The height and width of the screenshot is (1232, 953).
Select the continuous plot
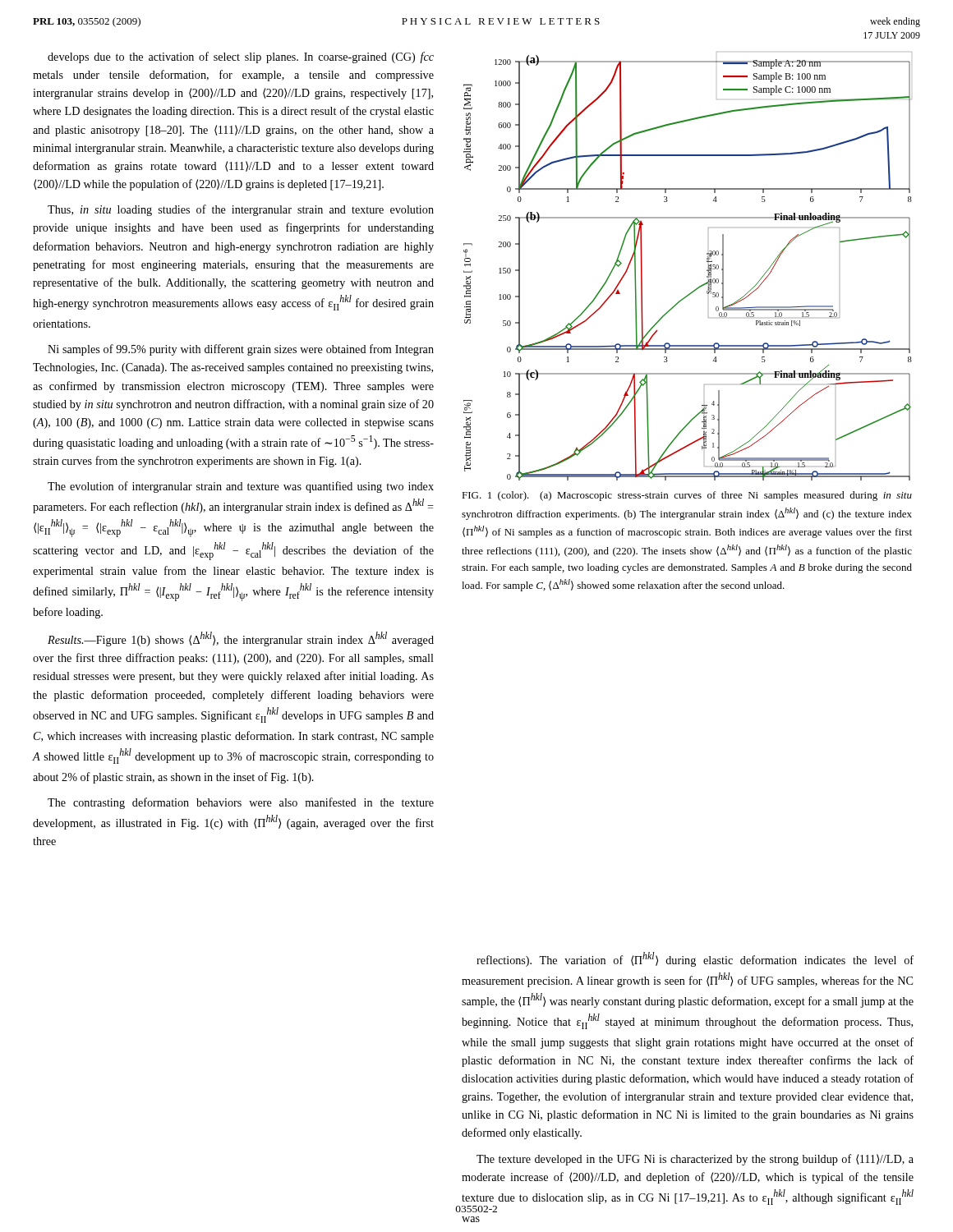(x=691, y=263)
